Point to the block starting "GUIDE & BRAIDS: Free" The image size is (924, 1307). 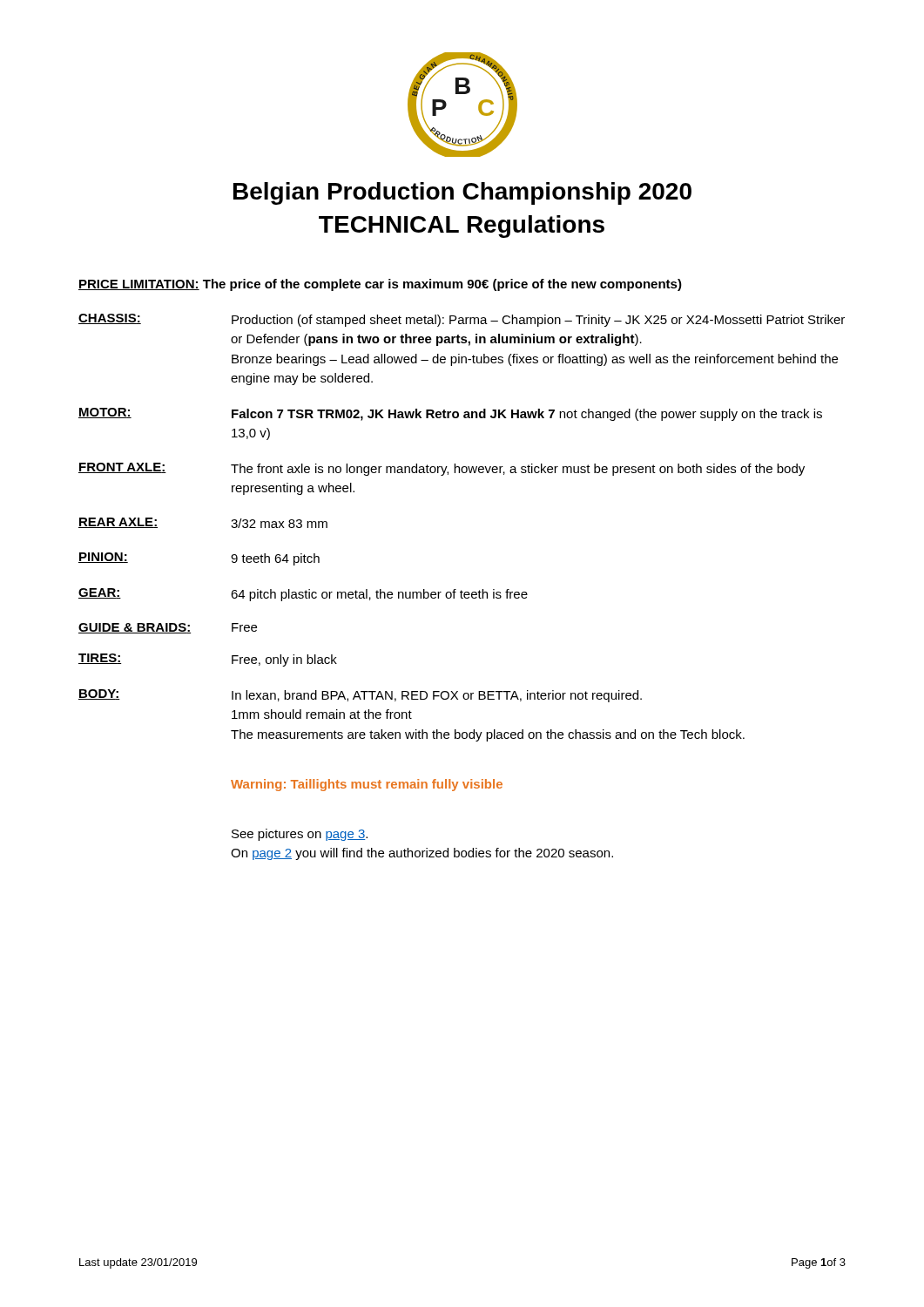pos(168,628)
